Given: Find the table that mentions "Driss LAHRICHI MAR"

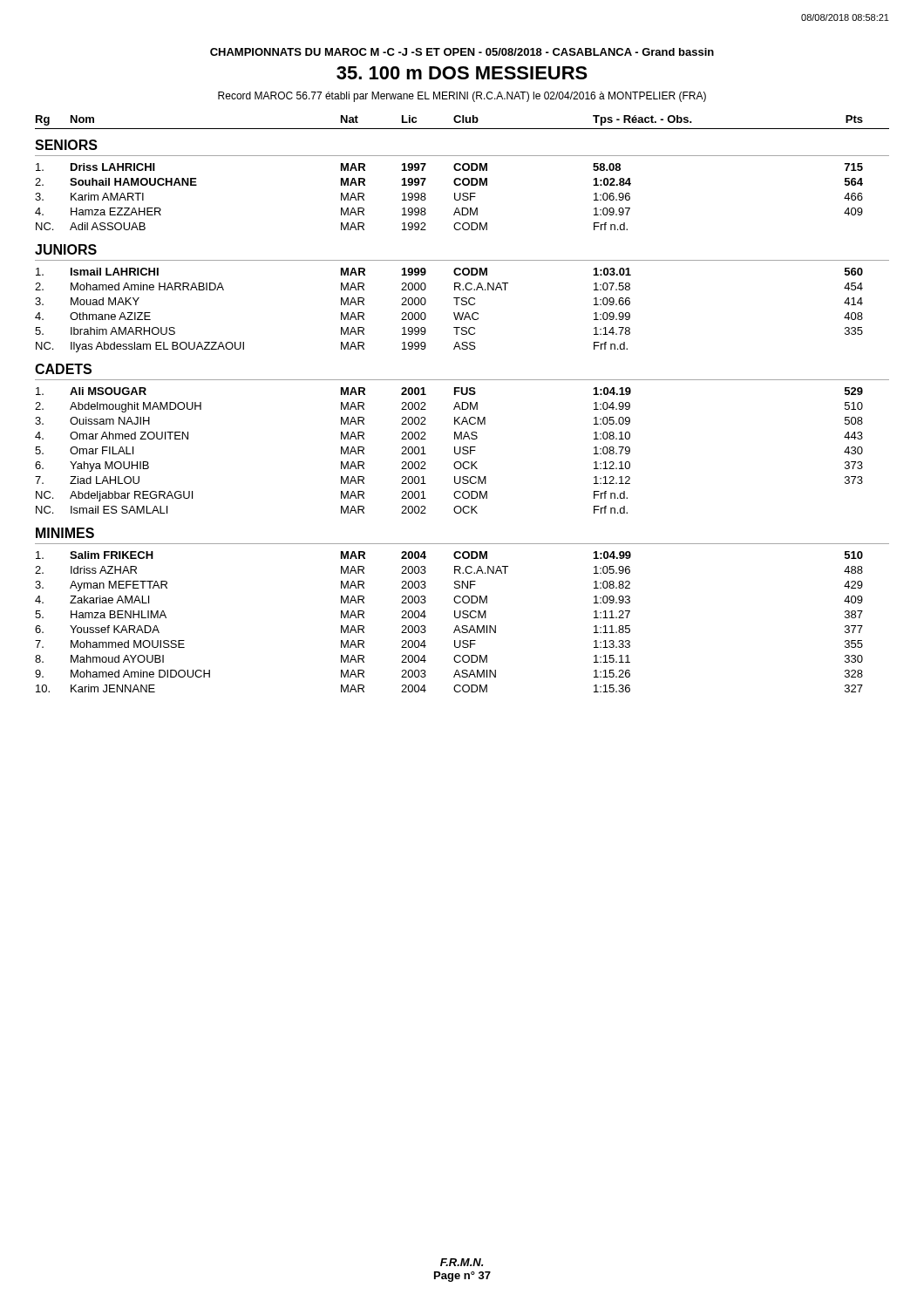Looking at the screenshot, I should click(462, 197).
